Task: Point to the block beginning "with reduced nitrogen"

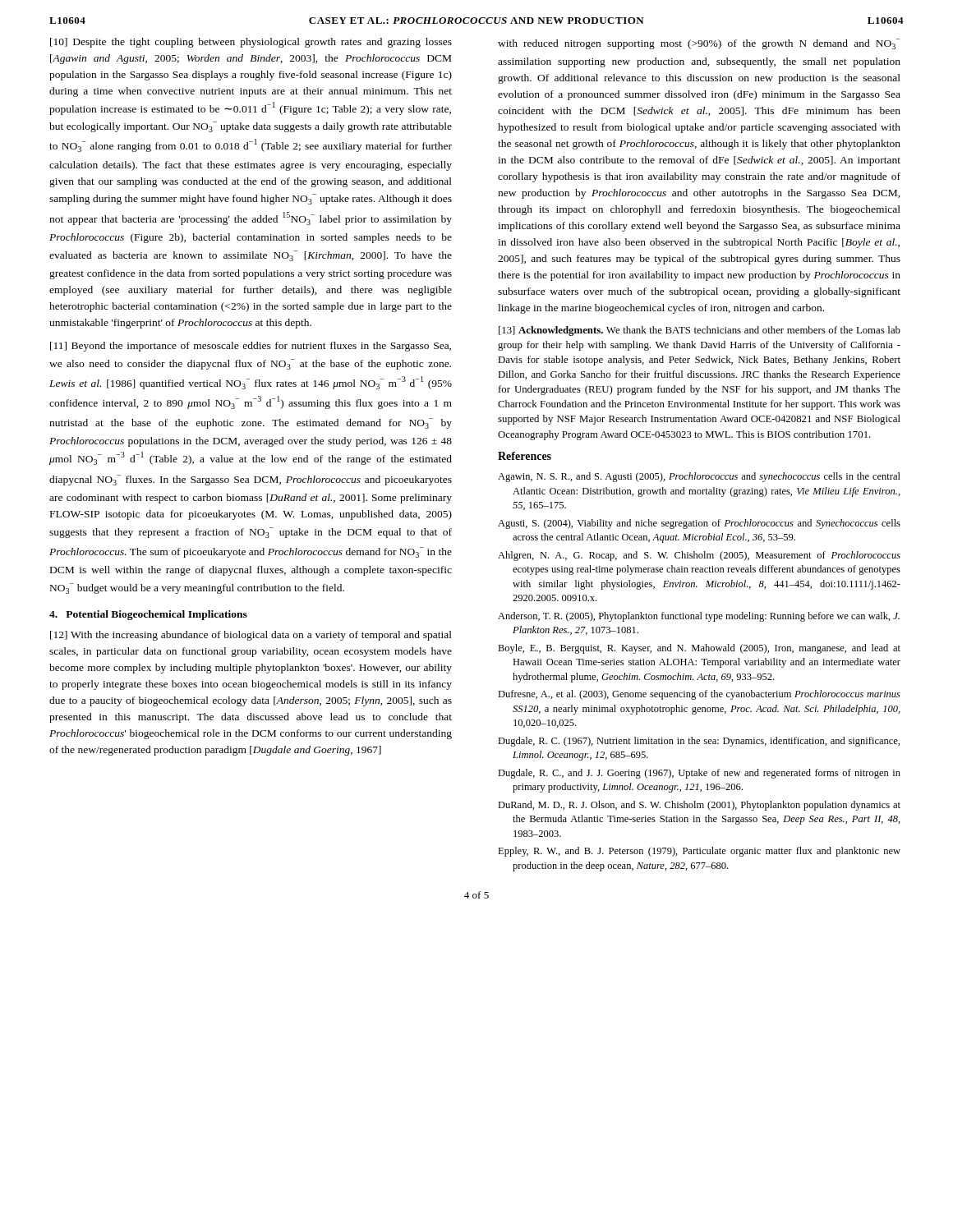Action: [699, 175]
